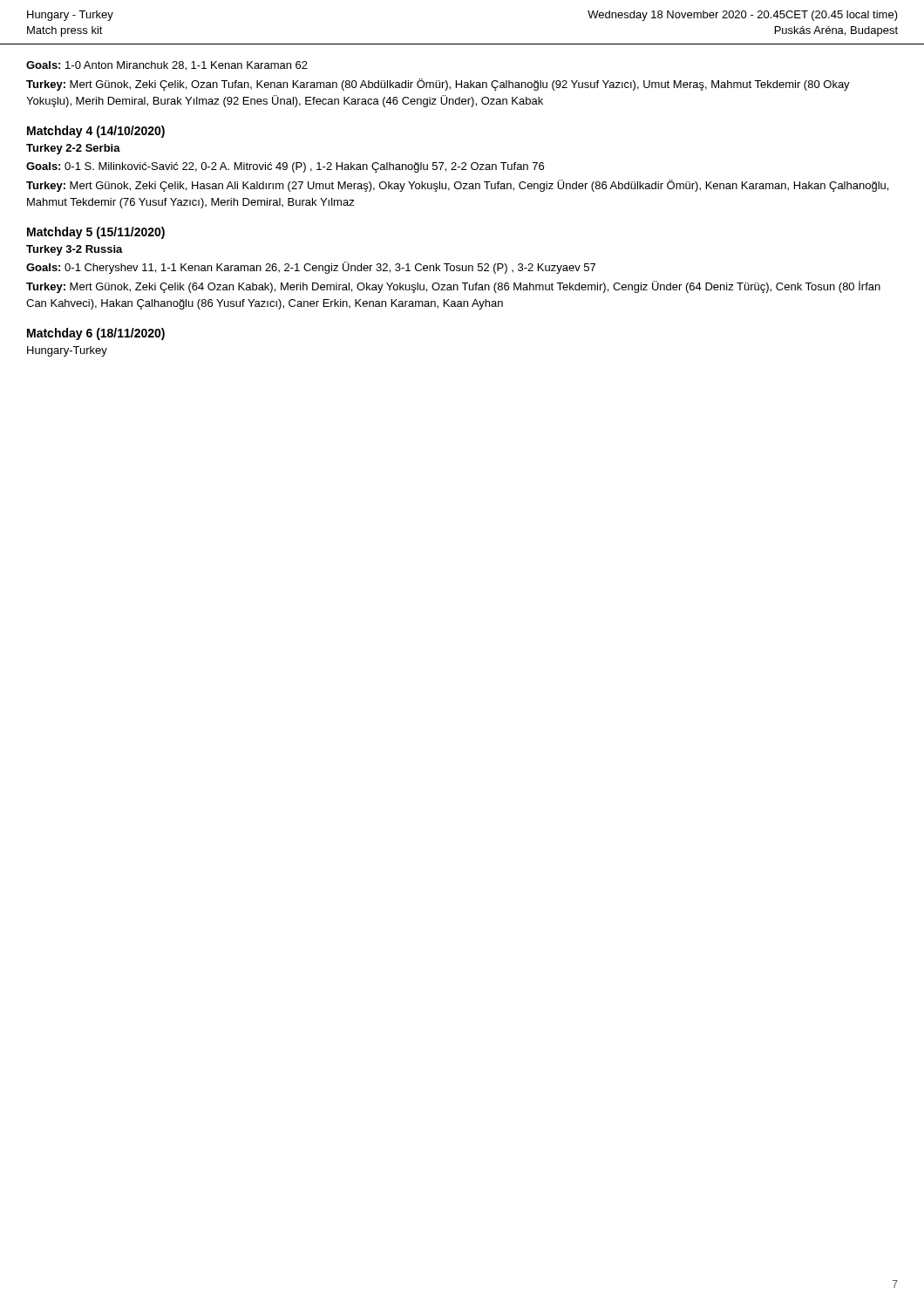Point to "Matchday 4 (14/10/2020)"
Image resolution: width=924 pixels, height=1308 pixels.
coord(96,131)
